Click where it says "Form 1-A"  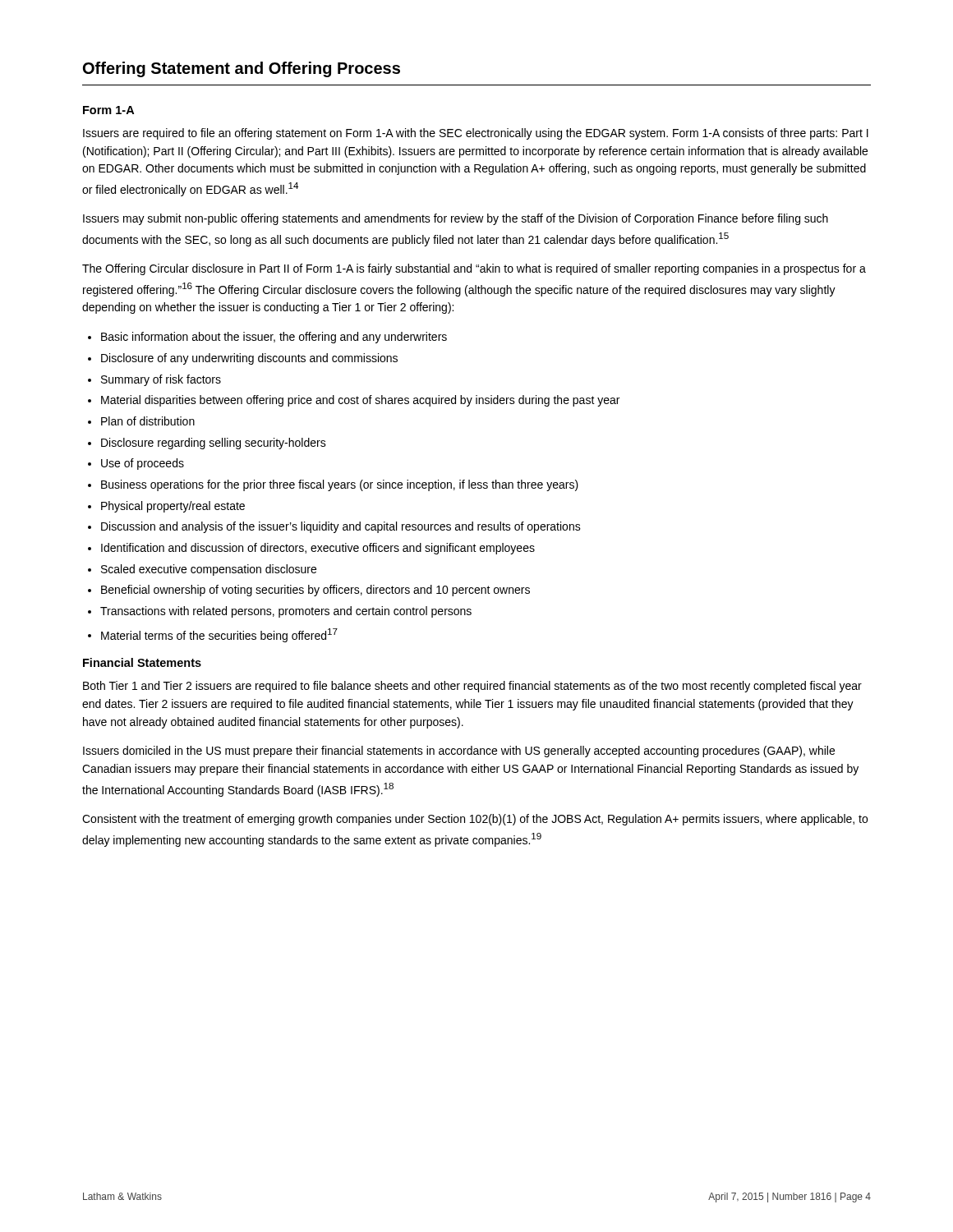[108, 110]
